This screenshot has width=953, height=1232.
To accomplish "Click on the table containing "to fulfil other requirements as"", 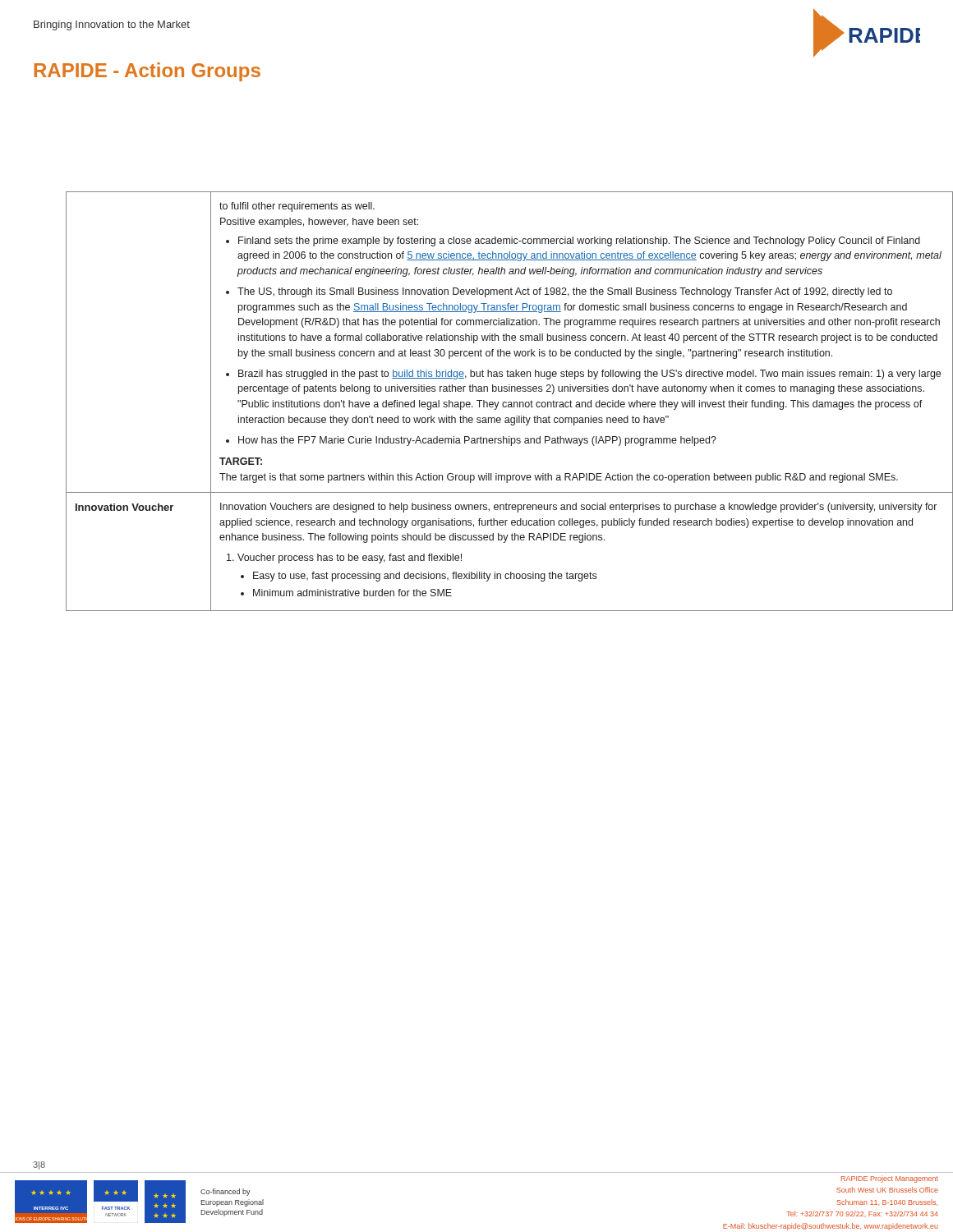I will click(476, 632).
